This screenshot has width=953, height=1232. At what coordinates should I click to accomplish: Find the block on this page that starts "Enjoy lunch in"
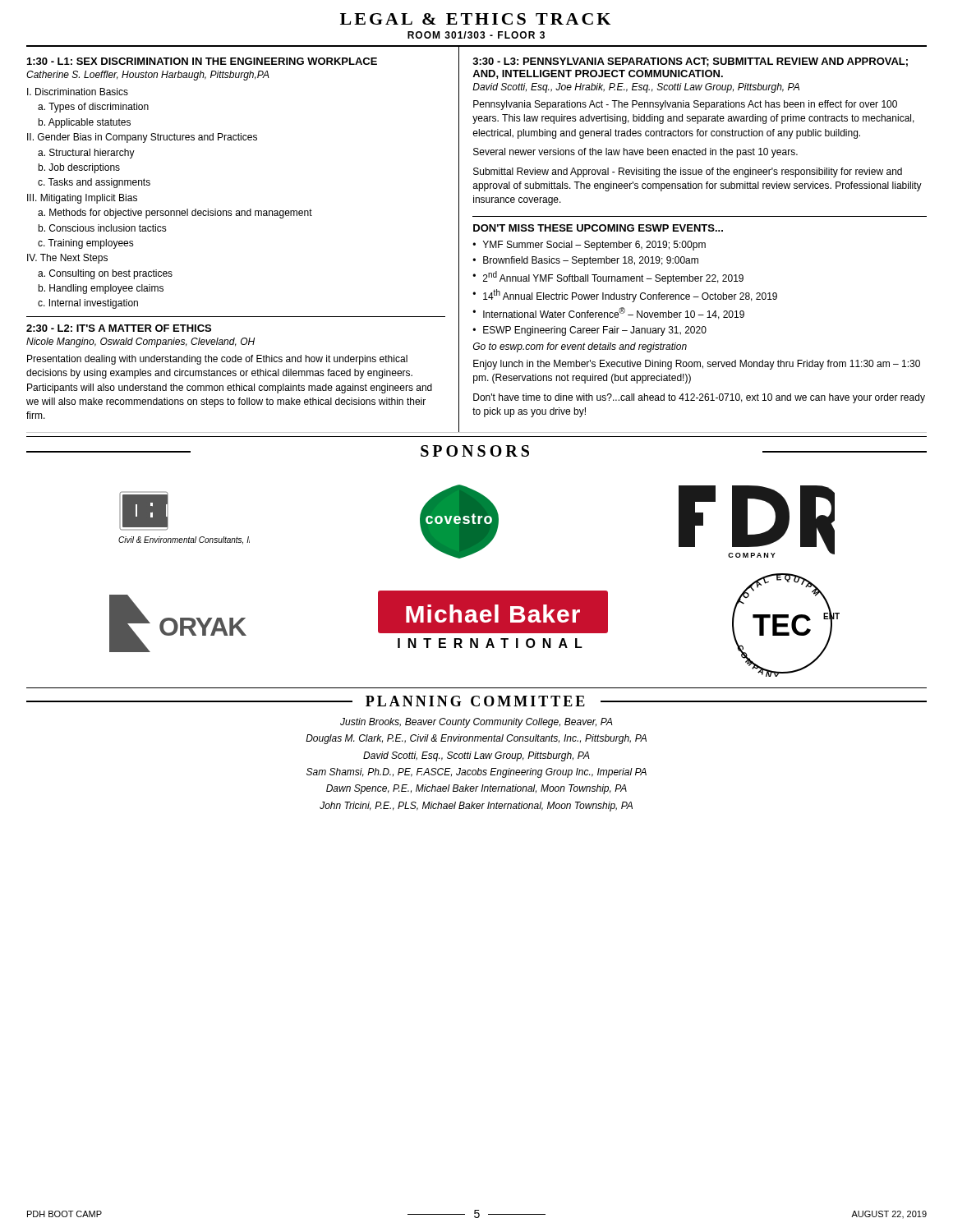(697, 371)
